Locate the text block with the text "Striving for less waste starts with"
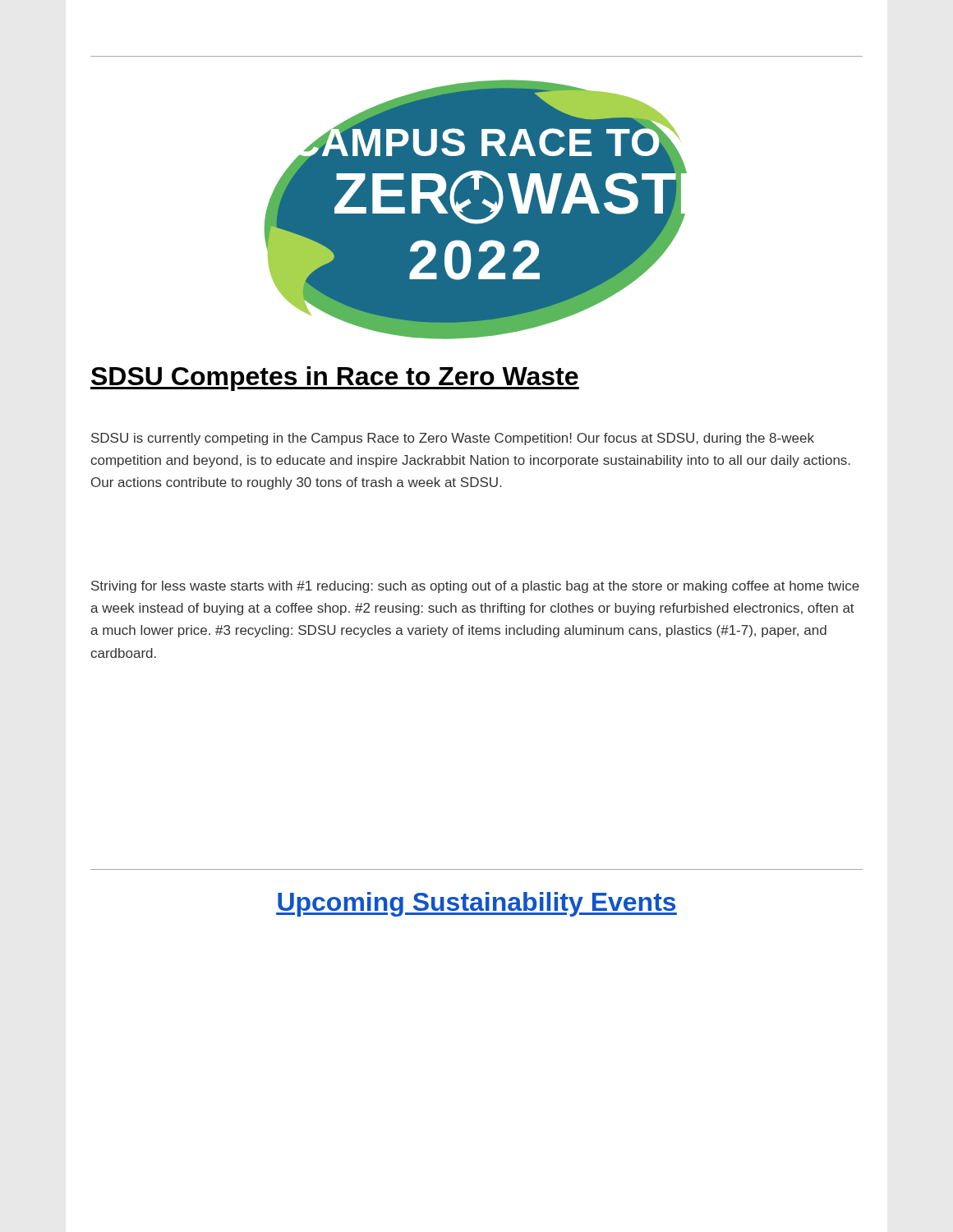 tap(475, 620)
